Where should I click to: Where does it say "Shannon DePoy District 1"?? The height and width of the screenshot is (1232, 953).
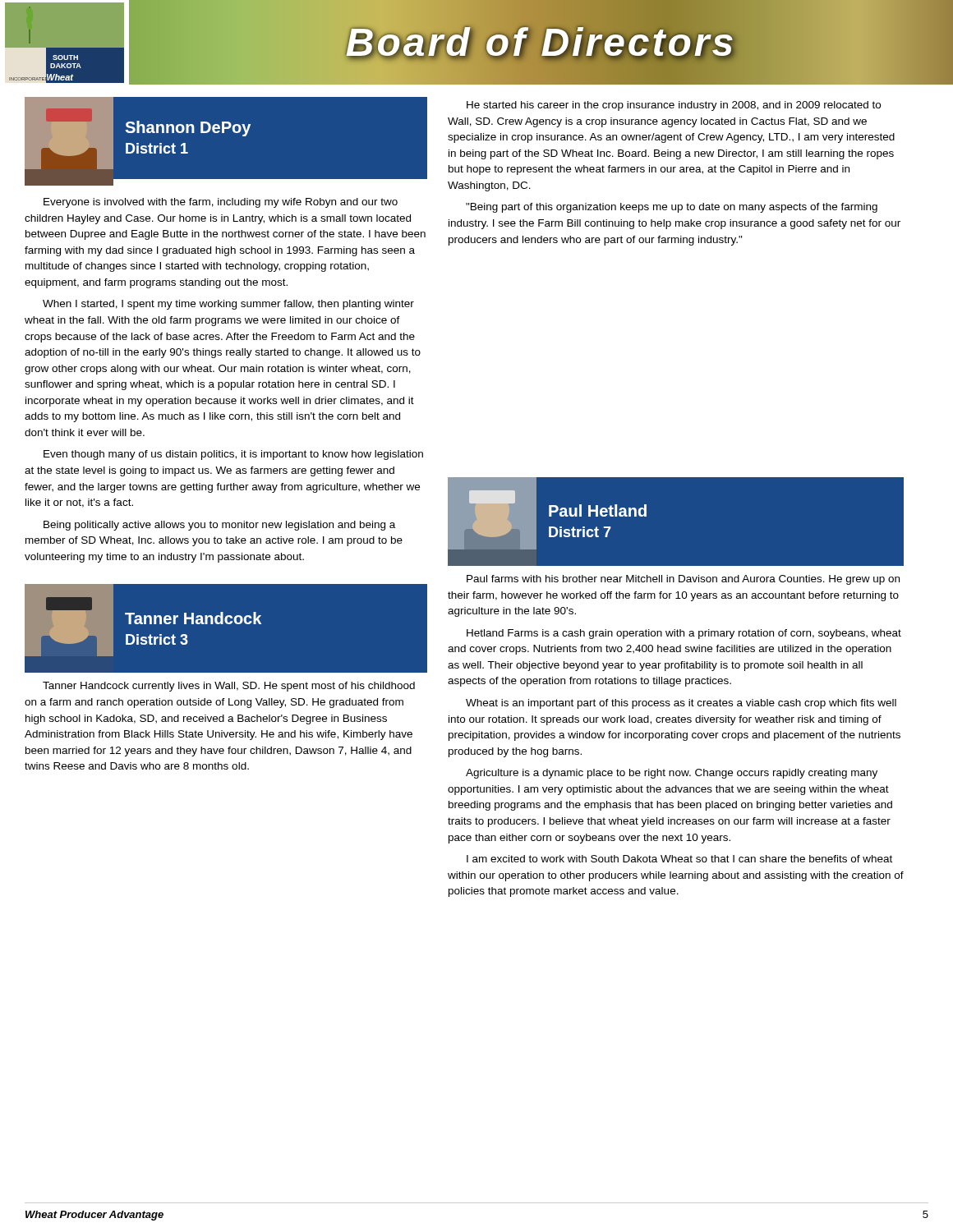click(x=188, y=129)
